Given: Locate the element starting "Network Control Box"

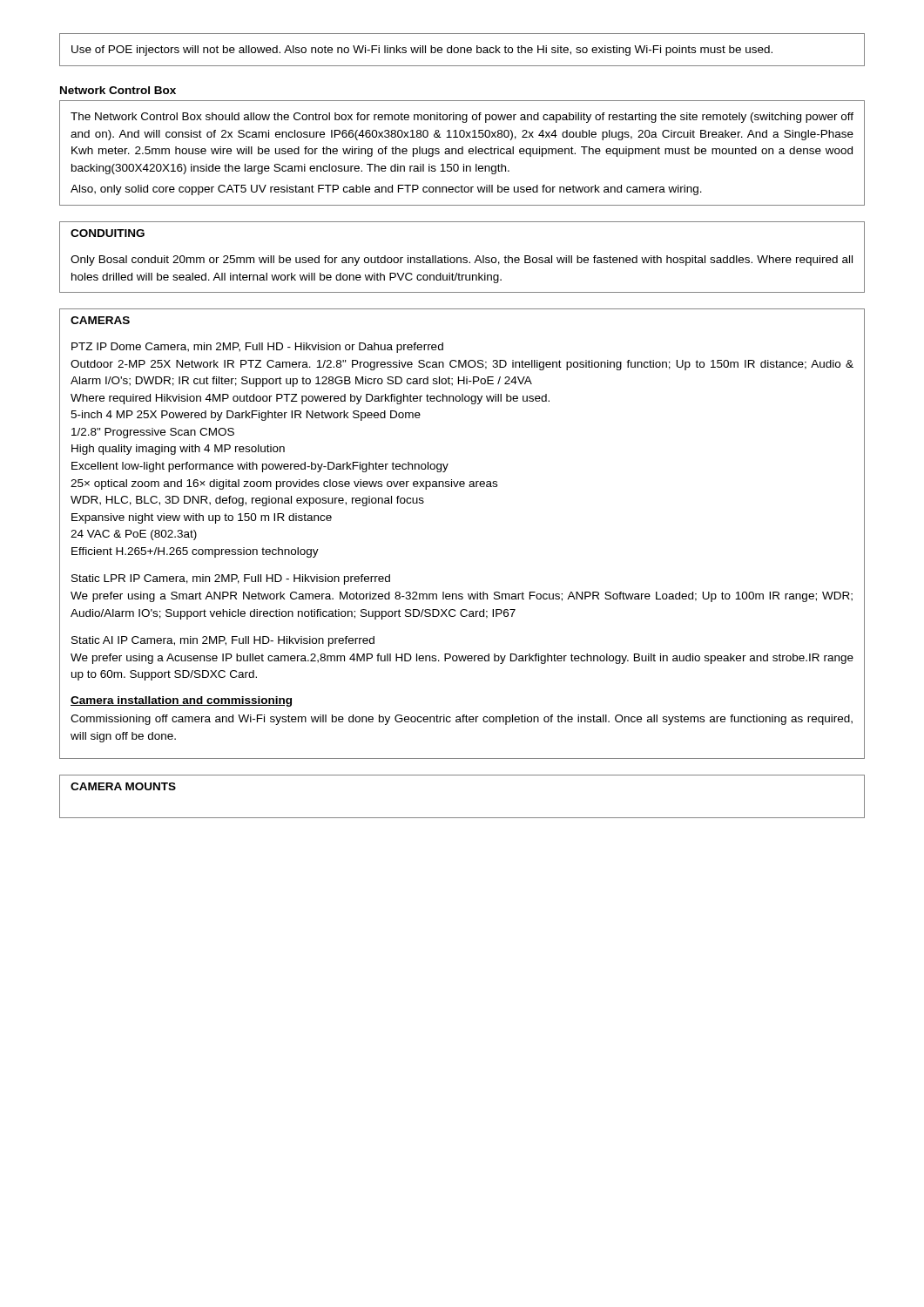Looking at the screenshot, I should pos(462,90).
